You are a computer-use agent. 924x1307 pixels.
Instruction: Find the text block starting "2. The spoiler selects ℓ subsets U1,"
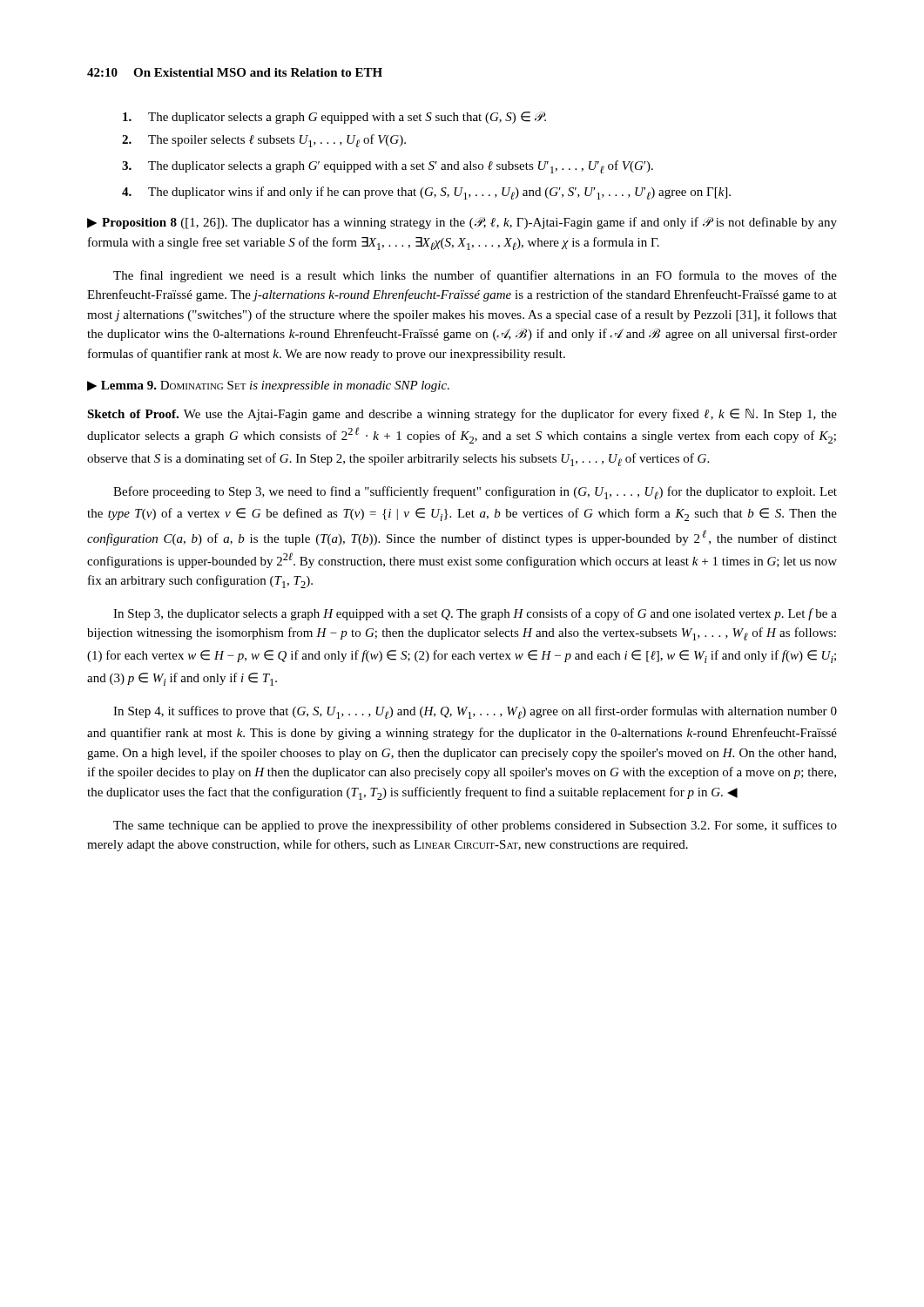click(264, 141)
